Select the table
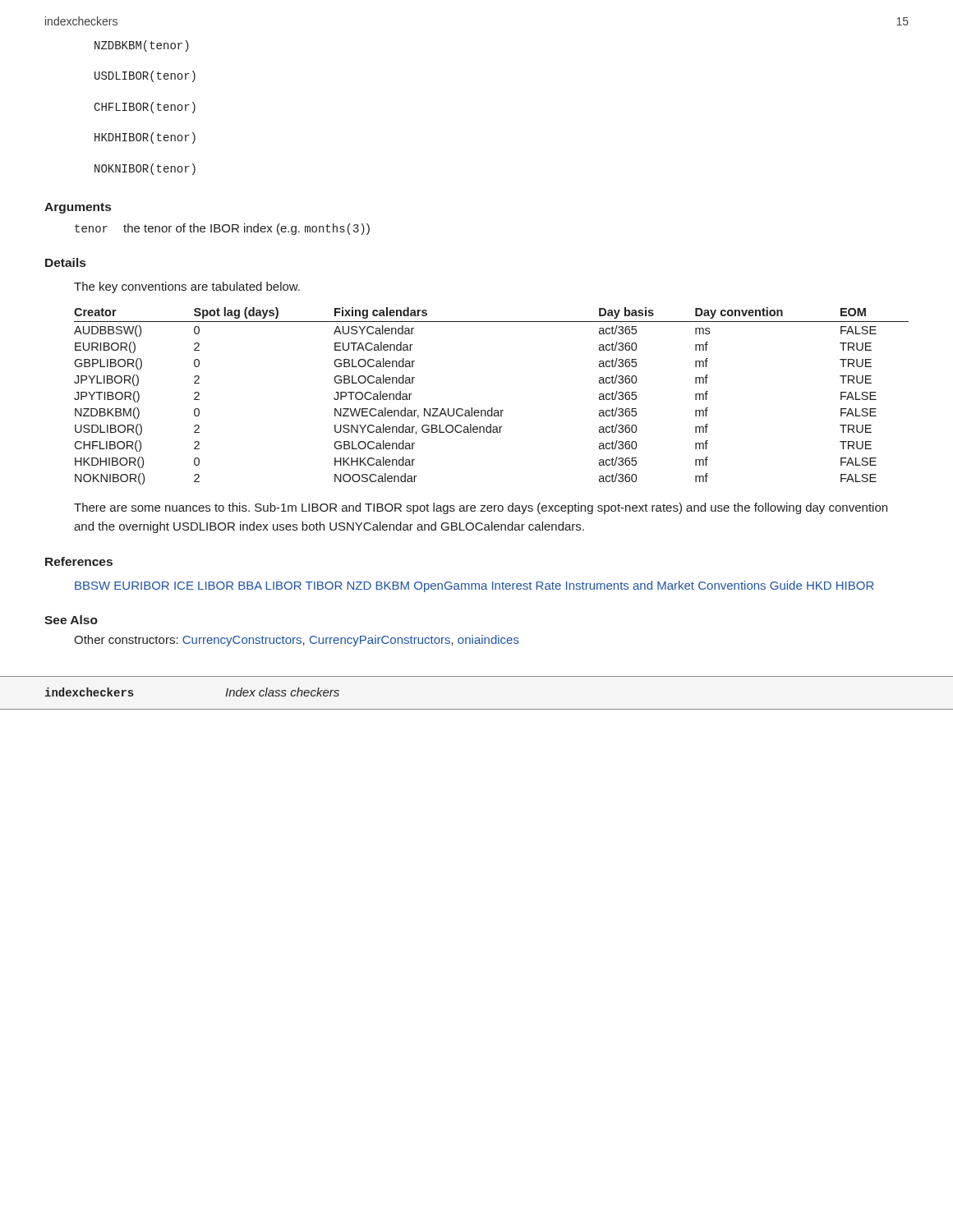 click(x=491, y=395)
